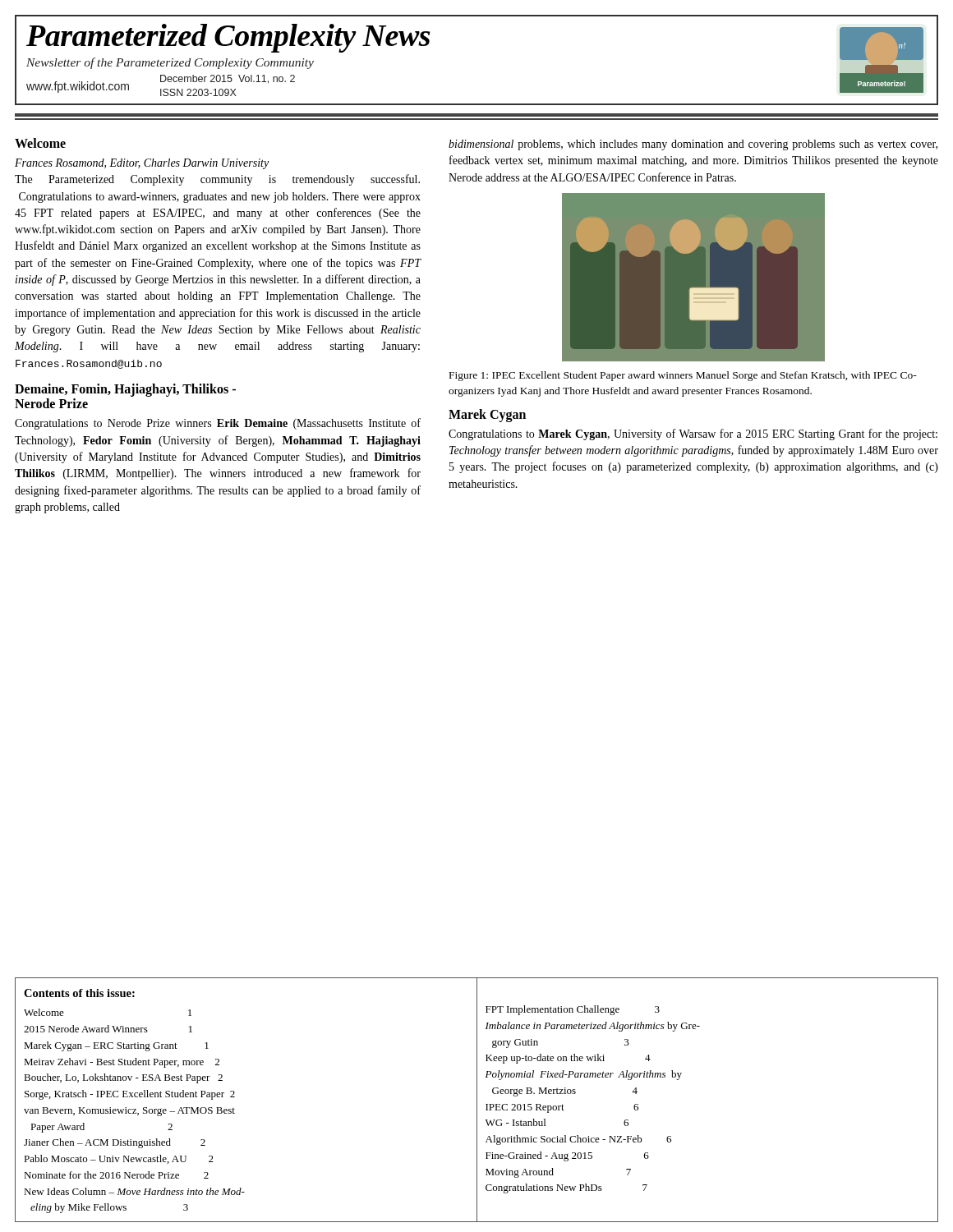Screen dimensions: 1232x953
Task: Select the text block containing "Congratulations to Nerode Prize winners Erik"
Action: 218,465
